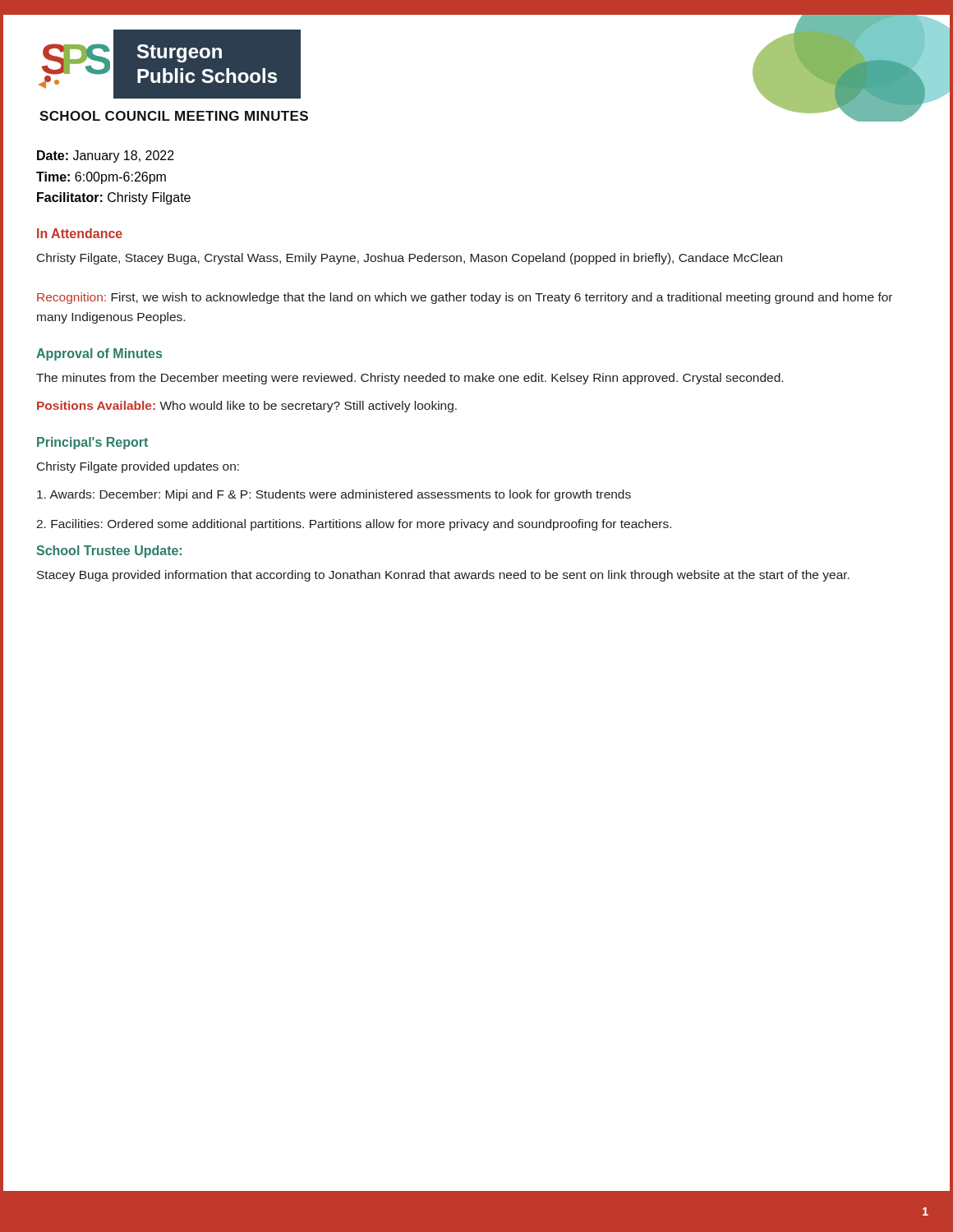
Task: Point to the text starting "Principal's Report"
Action: point(92,442)
